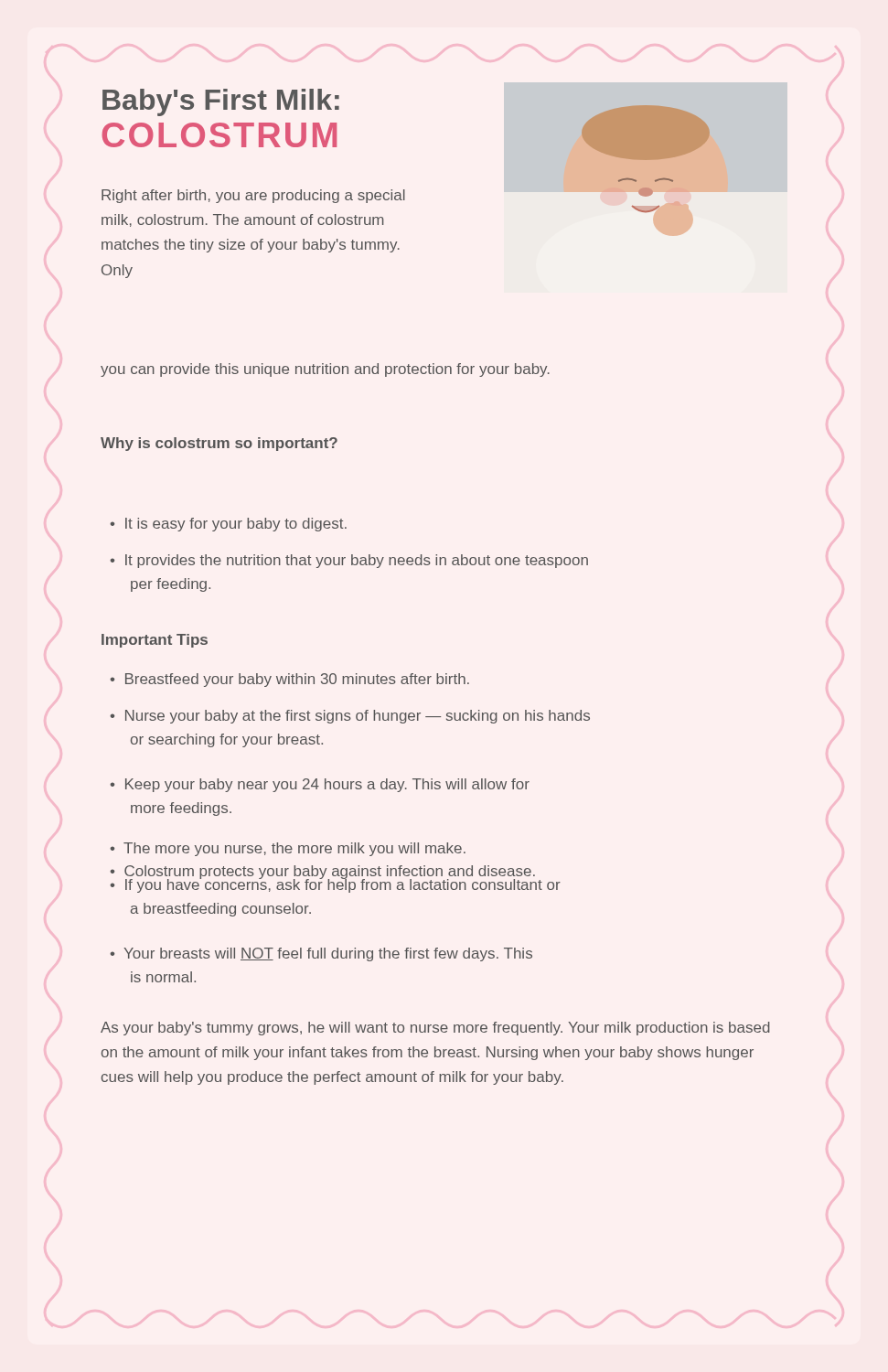Find "Why is colostrum so important?" on this page
Viewport: 888px width, 1372px height.
(219, 444)
